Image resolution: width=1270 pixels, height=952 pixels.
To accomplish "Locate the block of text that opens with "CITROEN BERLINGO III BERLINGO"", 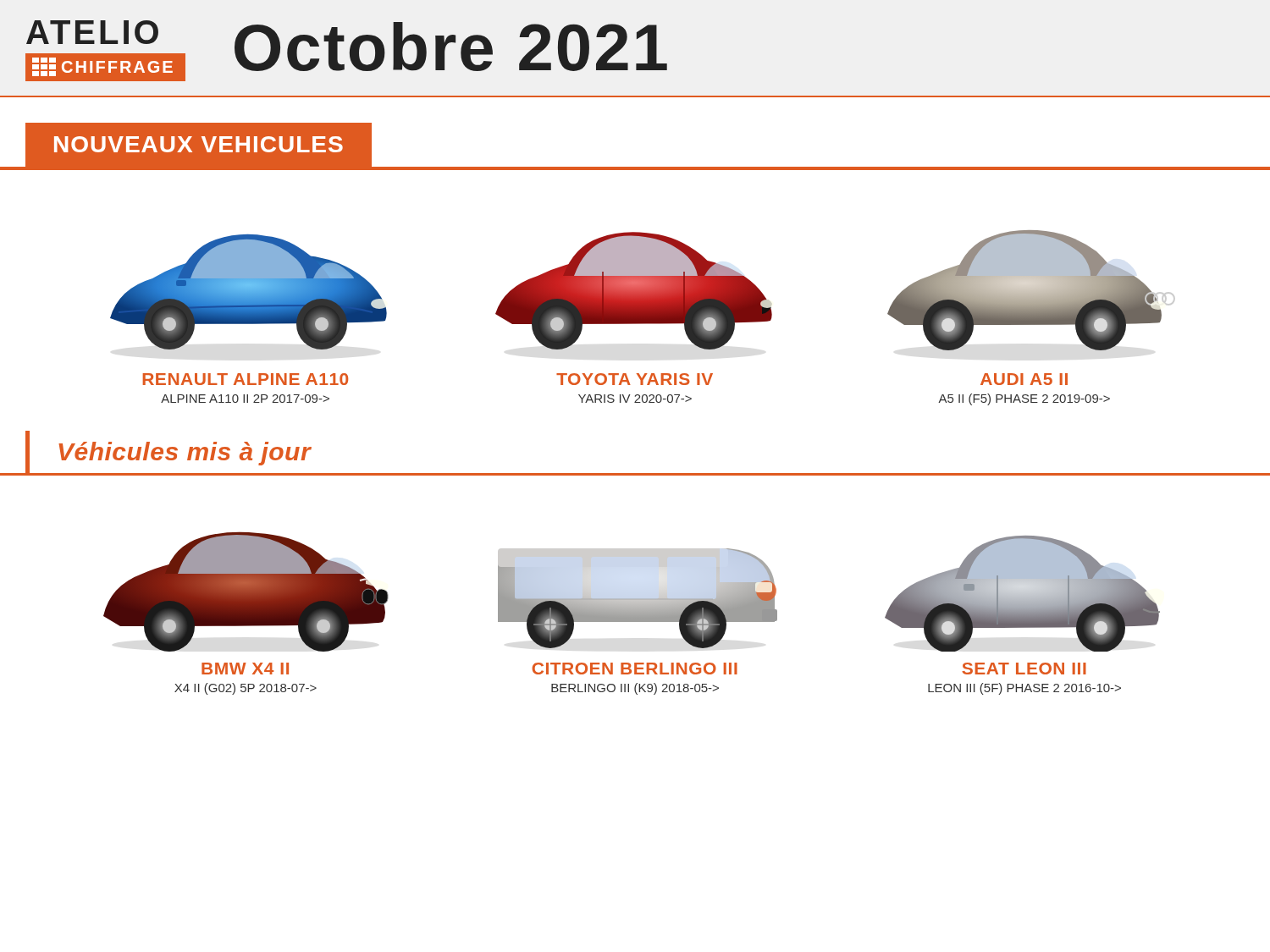I will [x=635, y=677].
